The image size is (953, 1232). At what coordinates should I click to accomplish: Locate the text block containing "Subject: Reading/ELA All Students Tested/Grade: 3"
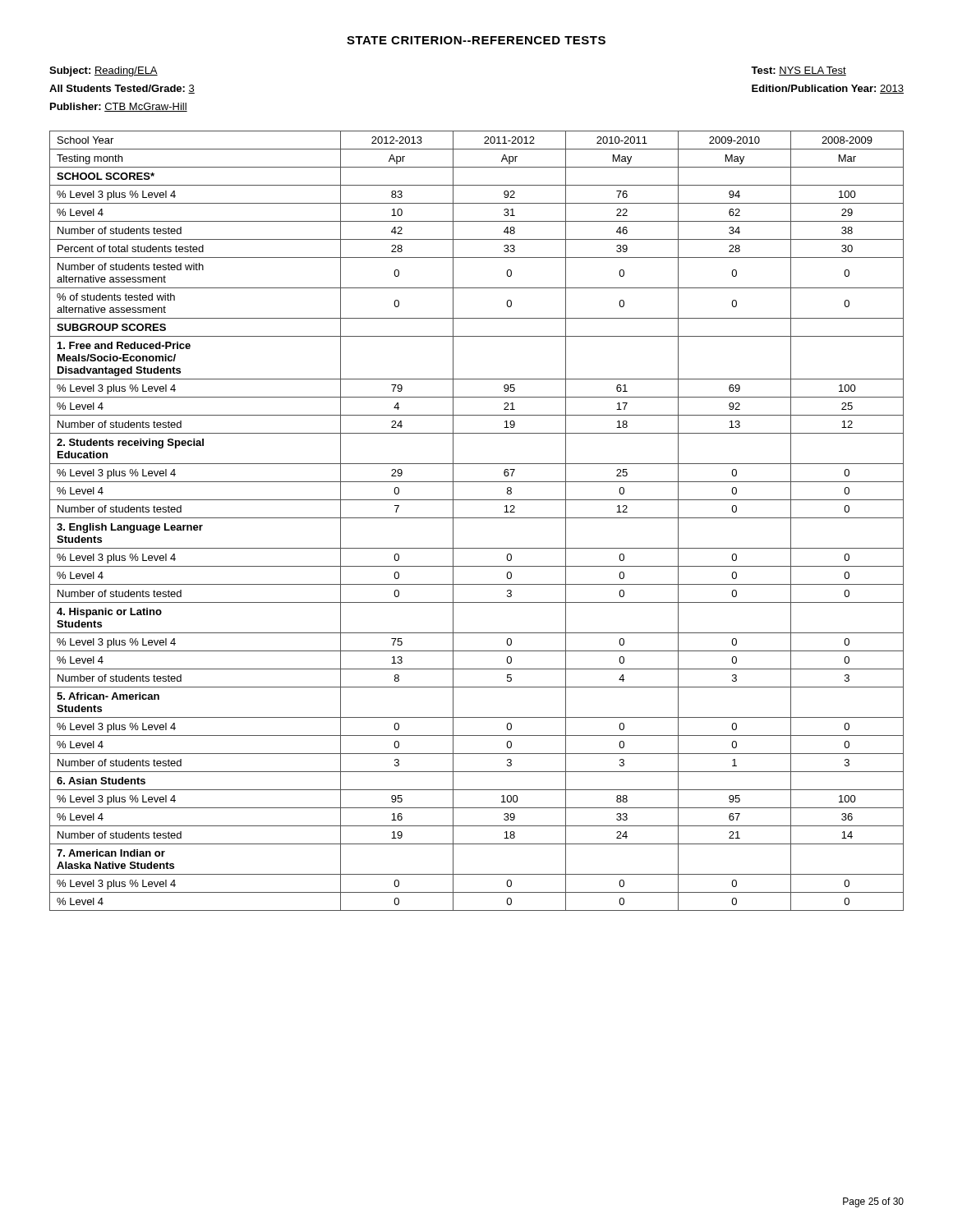(x=122, y=88)
